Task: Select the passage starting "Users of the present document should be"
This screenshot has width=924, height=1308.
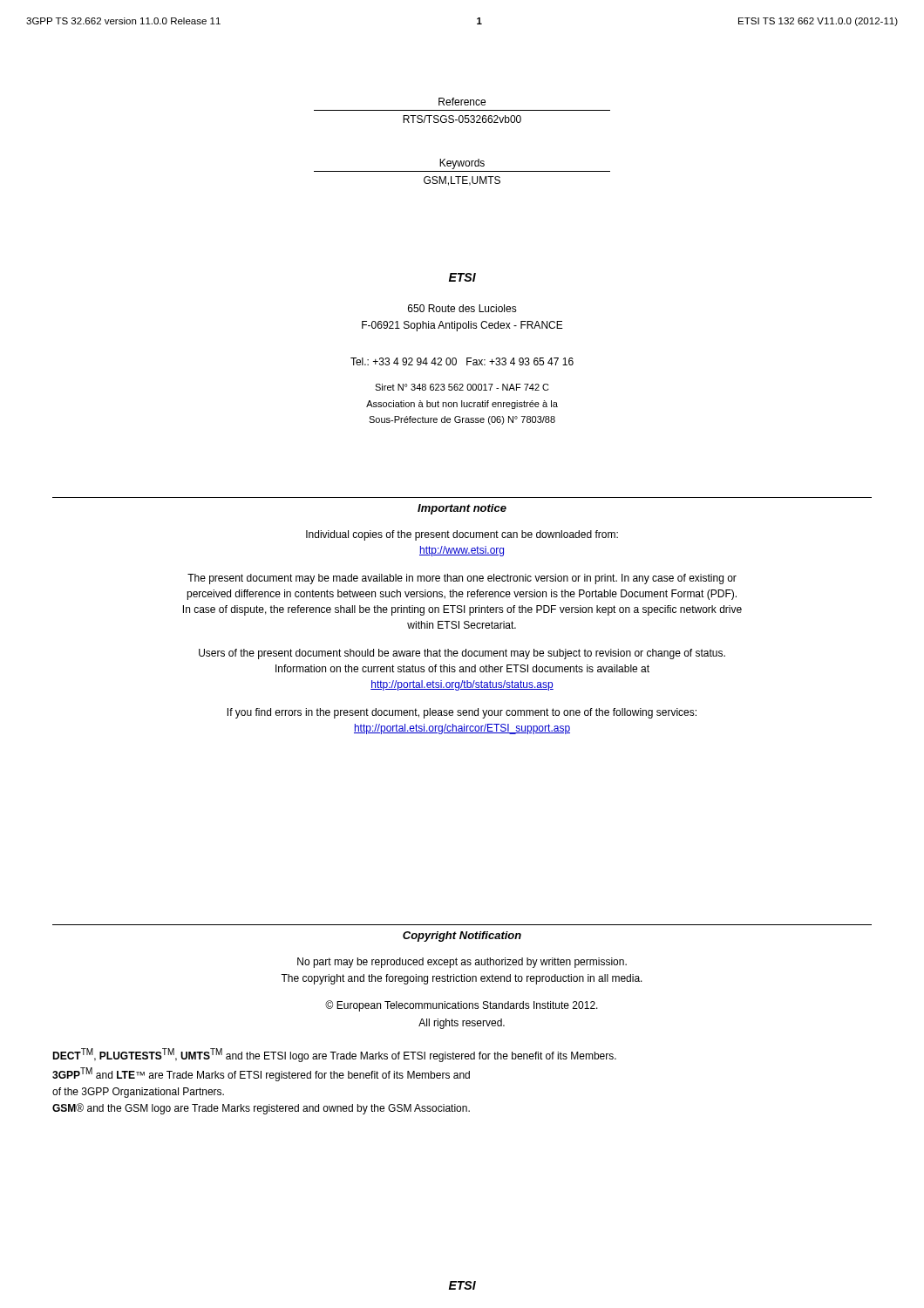Action: [462, 669]
